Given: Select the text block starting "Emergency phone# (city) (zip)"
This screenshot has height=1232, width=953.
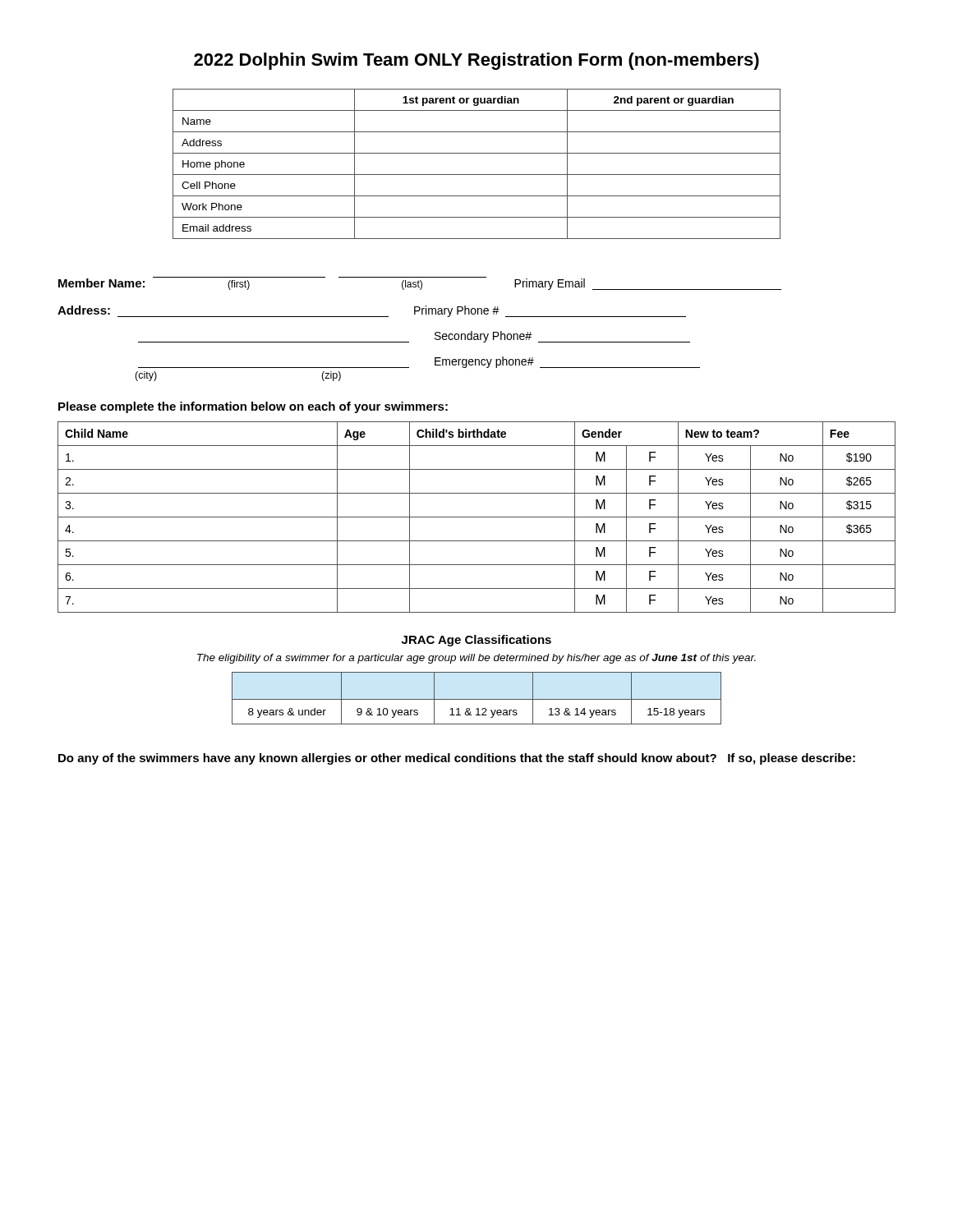Looking at the screenshot, I should (476, 367).
